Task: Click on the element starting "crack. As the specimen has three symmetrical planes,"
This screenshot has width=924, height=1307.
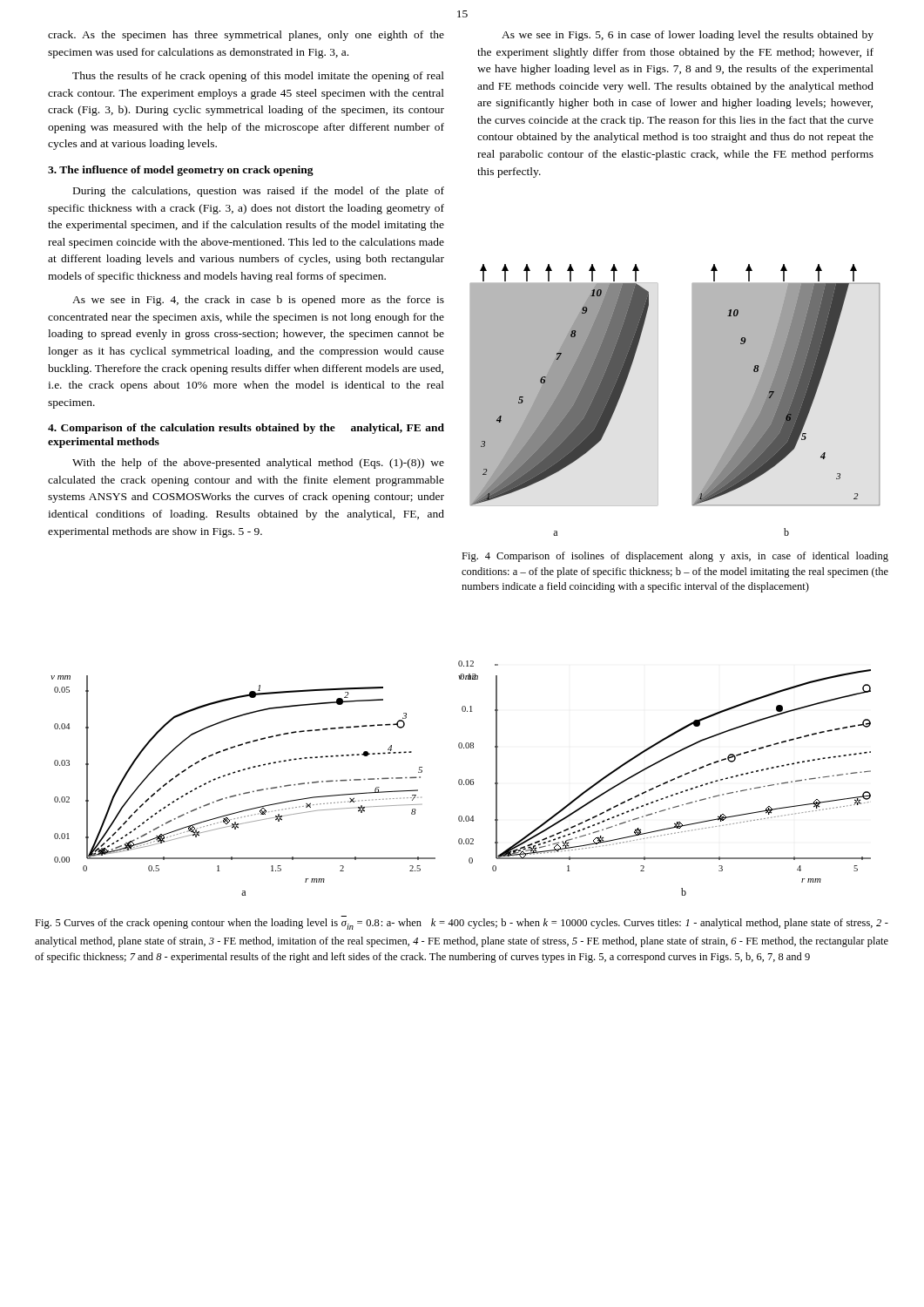Action: 246,89
